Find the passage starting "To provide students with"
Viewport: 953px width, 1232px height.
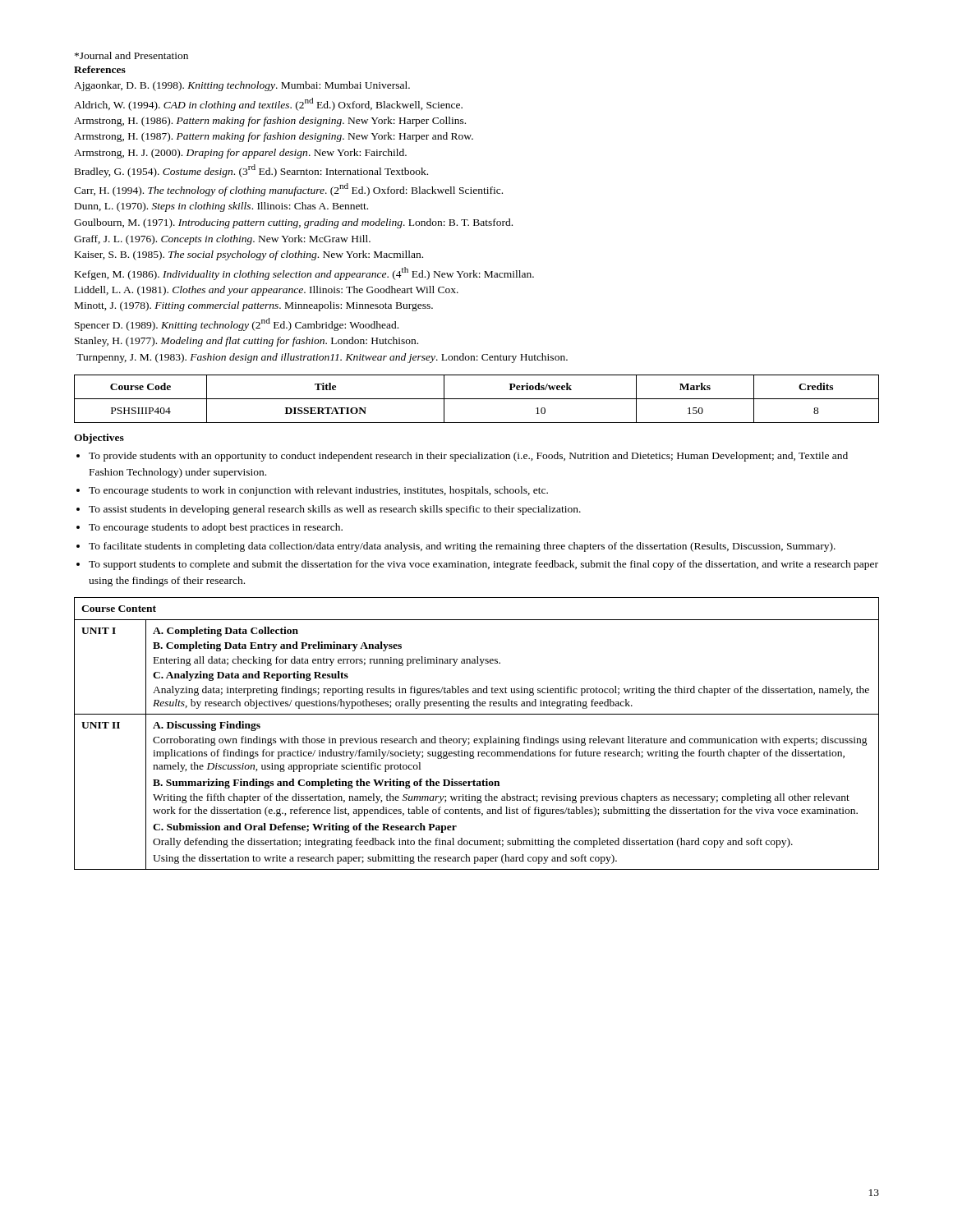coord(468,464)
